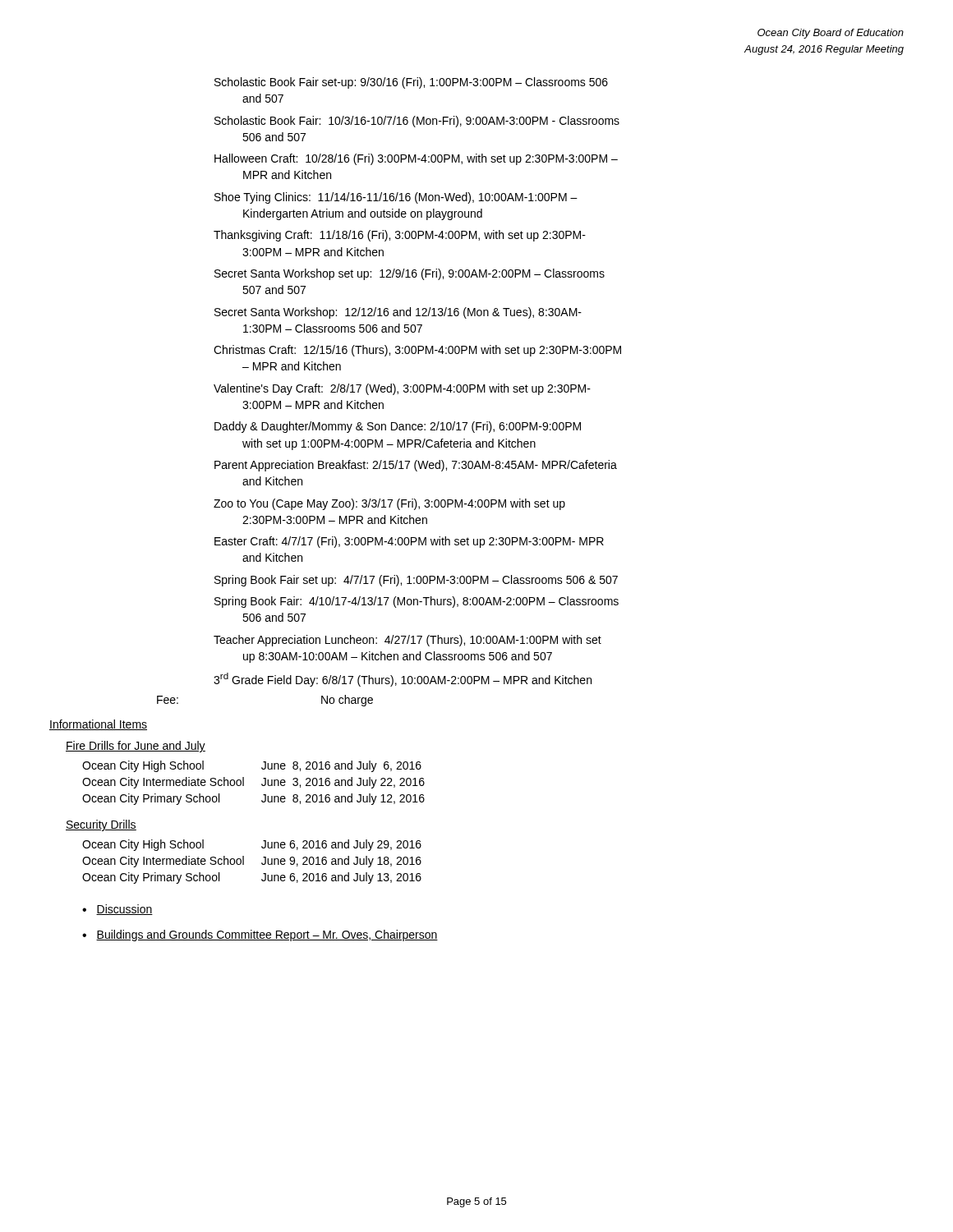Image resolution: width=953 pixels, height=1232 pixels.
Task: Locate the block of text that opens with "Zoo to You (Cape May Zoo): 3/3/17"
Action: click(389, 511)
